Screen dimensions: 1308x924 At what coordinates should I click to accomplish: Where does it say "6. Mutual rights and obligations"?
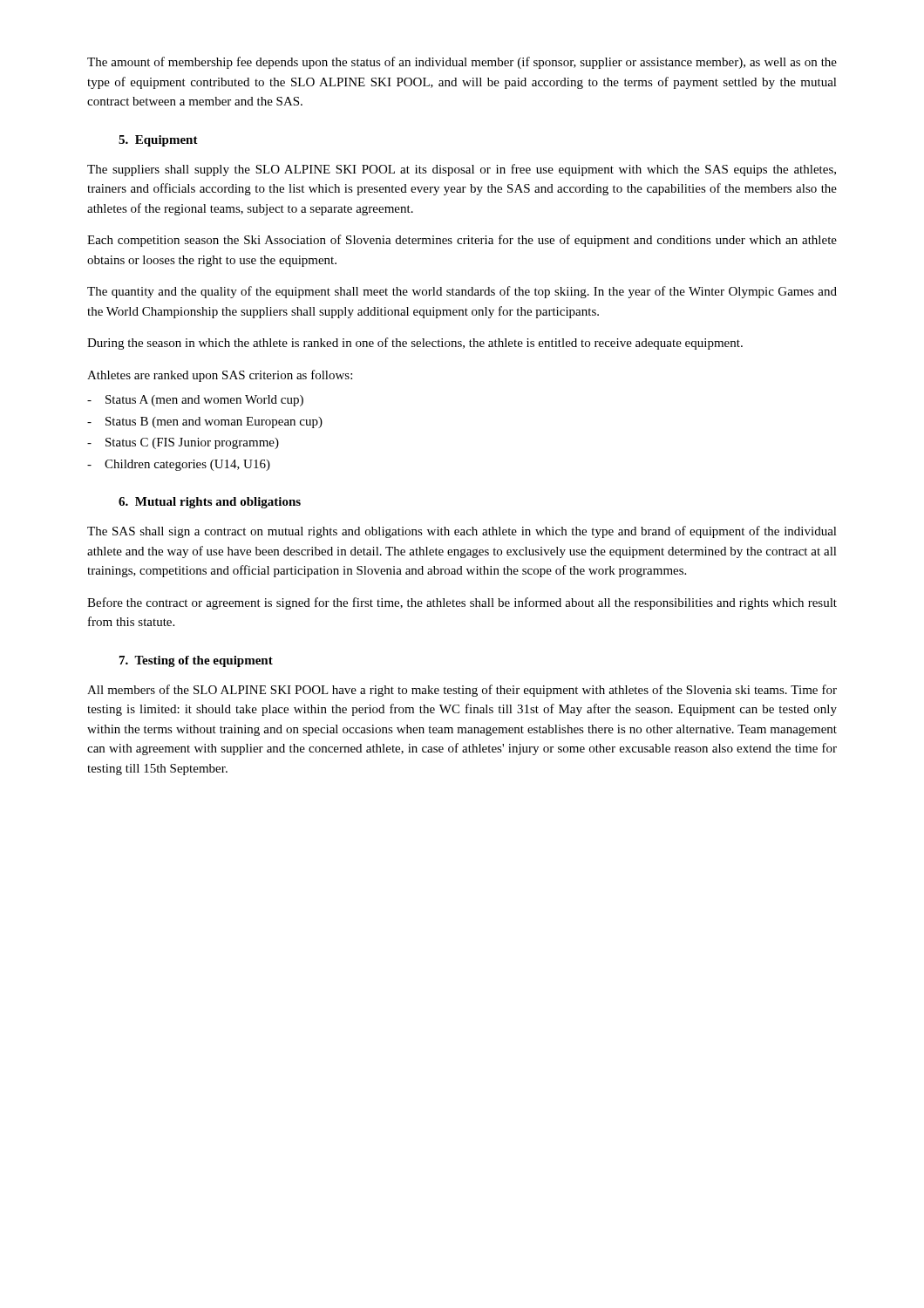point(210,501)
